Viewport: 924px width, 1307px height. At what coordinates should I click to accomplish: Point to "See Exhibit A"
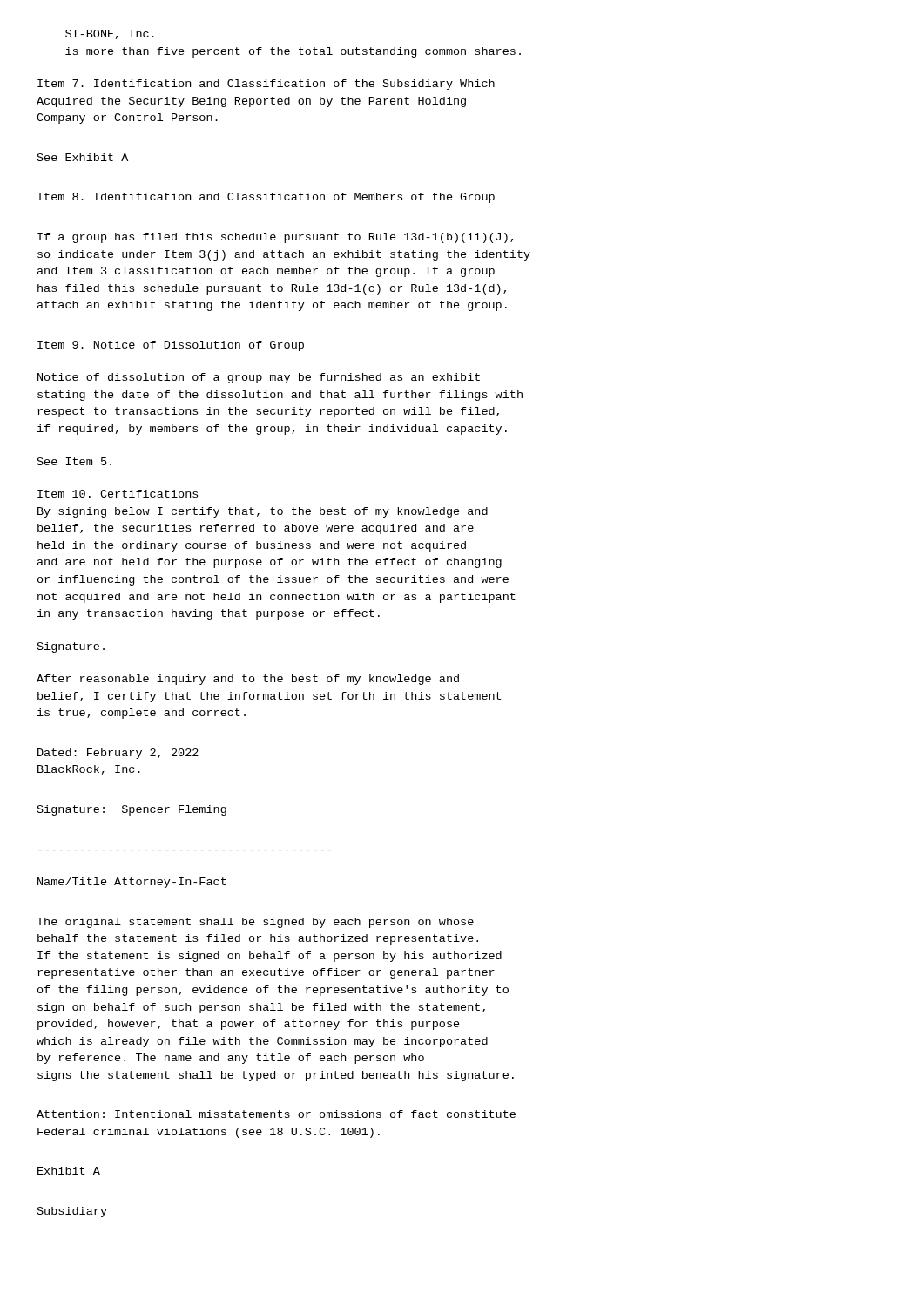click(x=82, y=158)
